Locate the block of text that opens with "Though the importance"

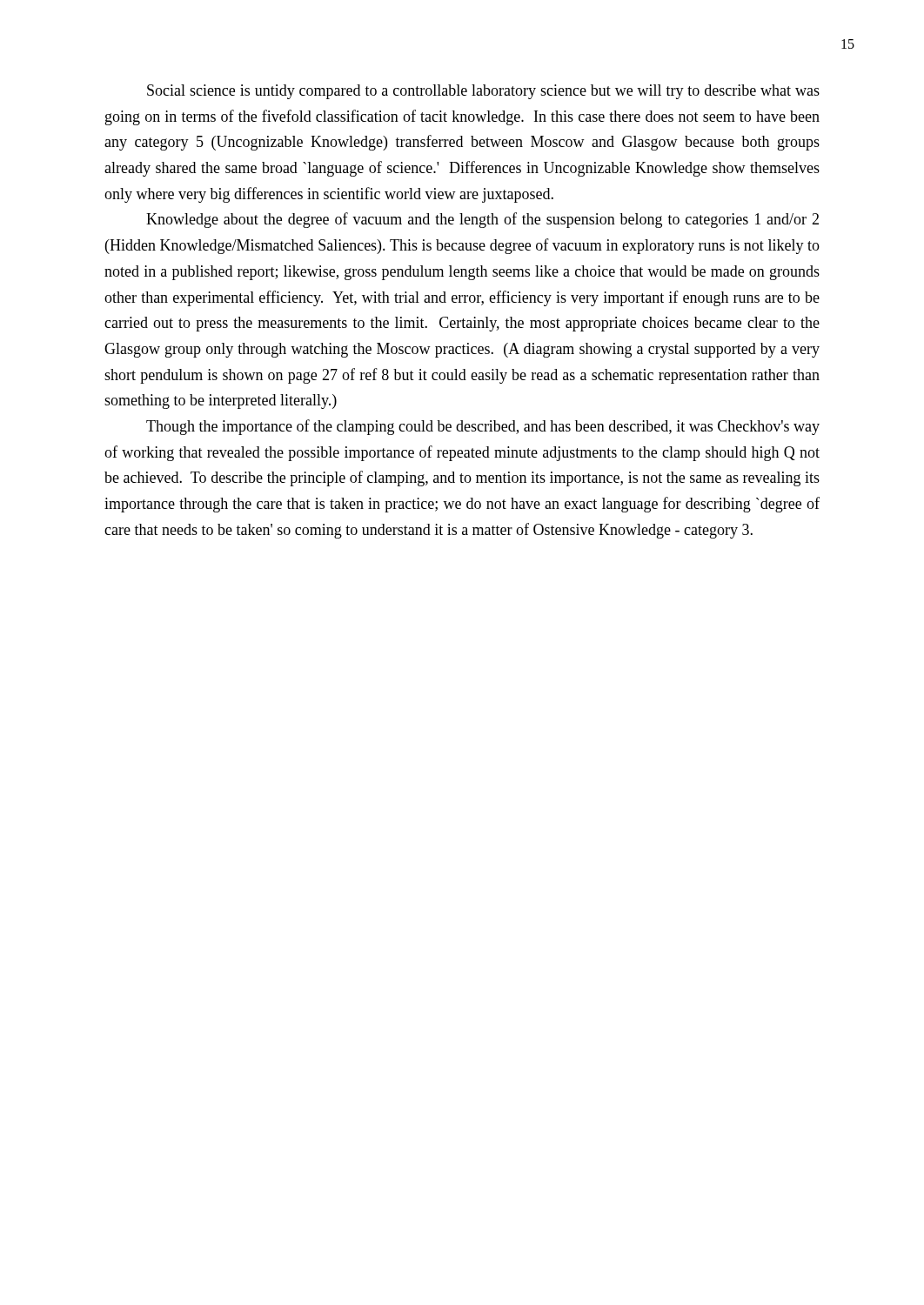462,479
